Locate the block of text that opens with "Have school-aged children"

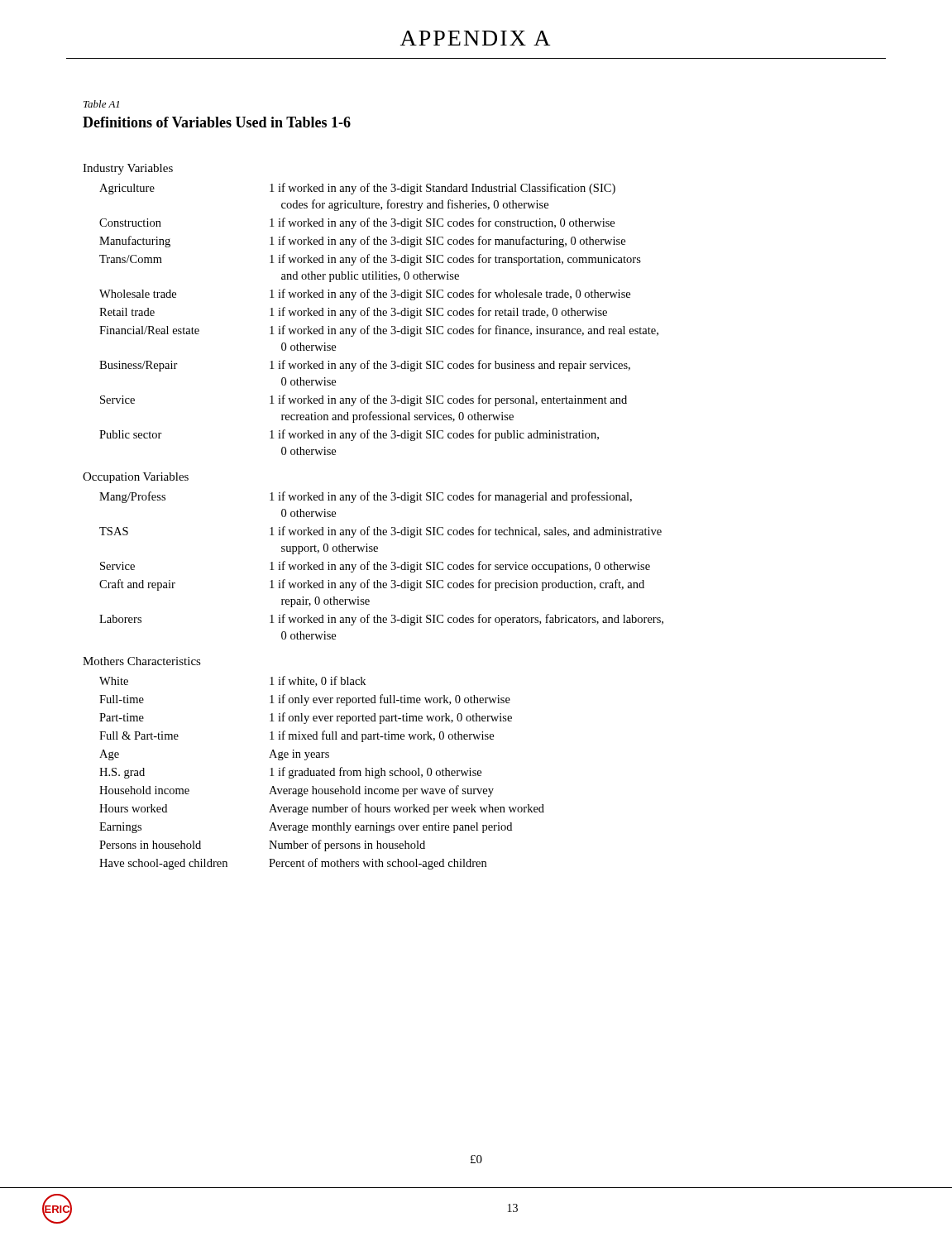pos(484,863)
